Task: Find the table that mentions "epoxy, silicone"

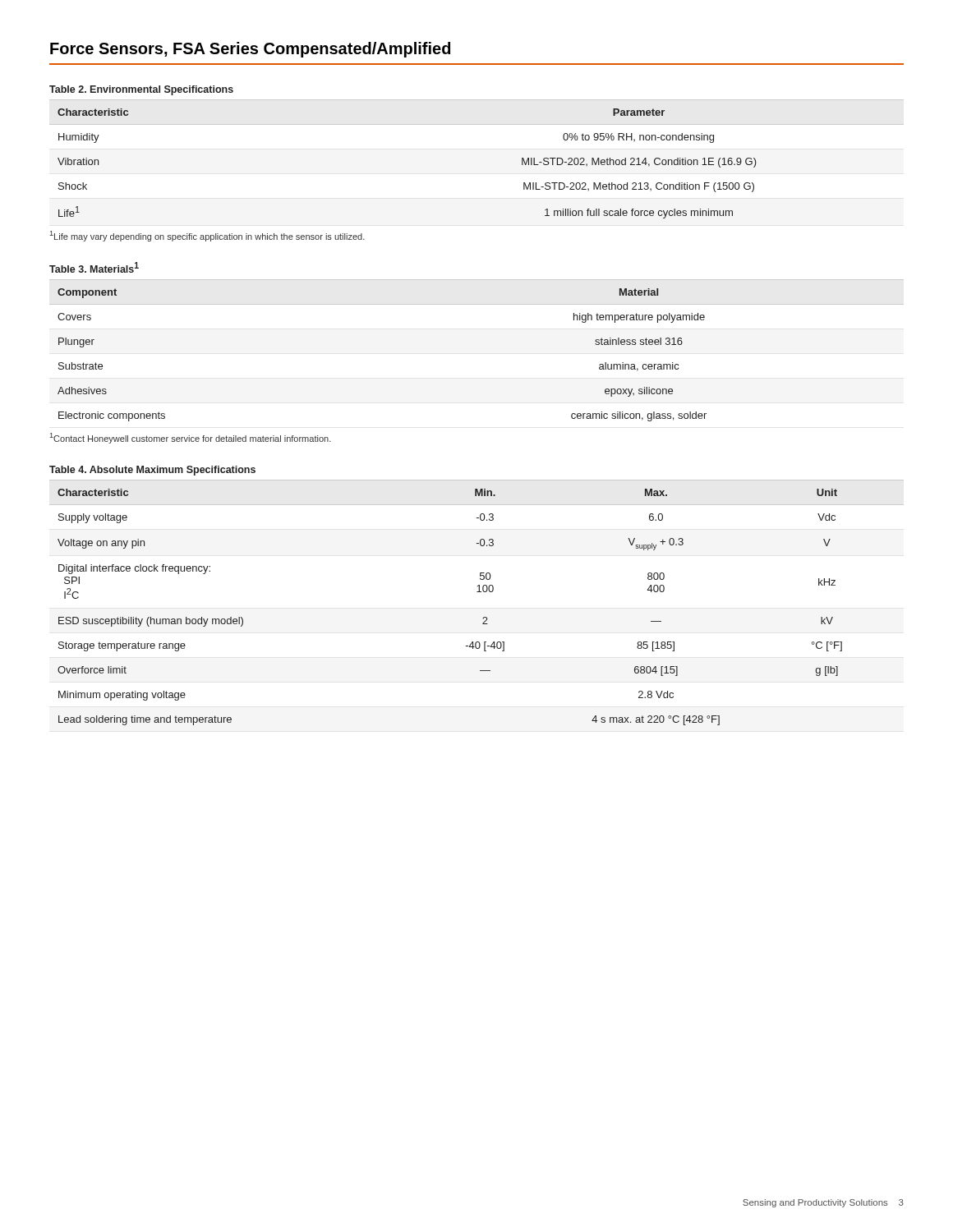Action: point(476,354)
